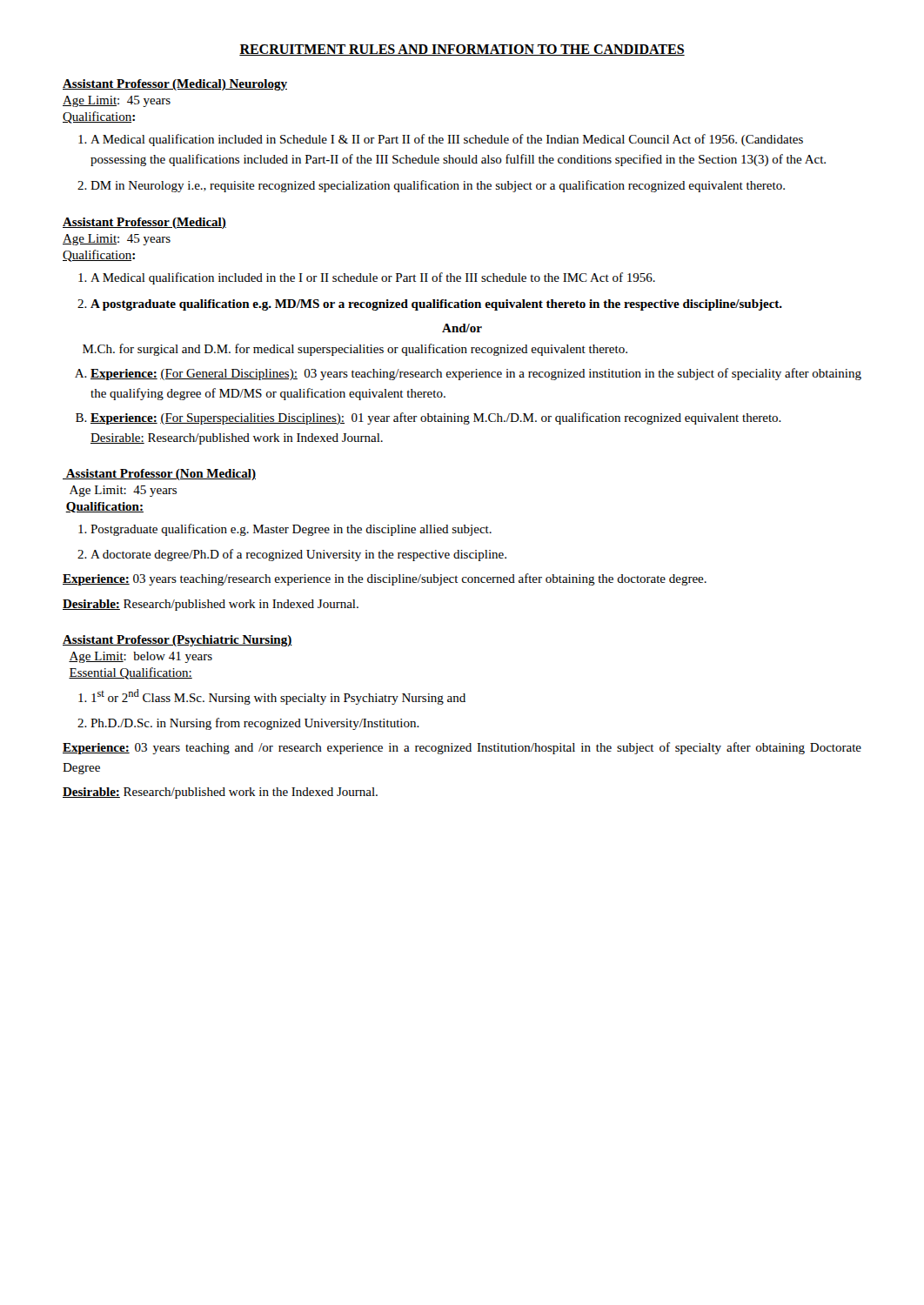
Task: Select the list item with the text "Postgraduate qualification e.g. Master Degree"
Action: (476, 542)
